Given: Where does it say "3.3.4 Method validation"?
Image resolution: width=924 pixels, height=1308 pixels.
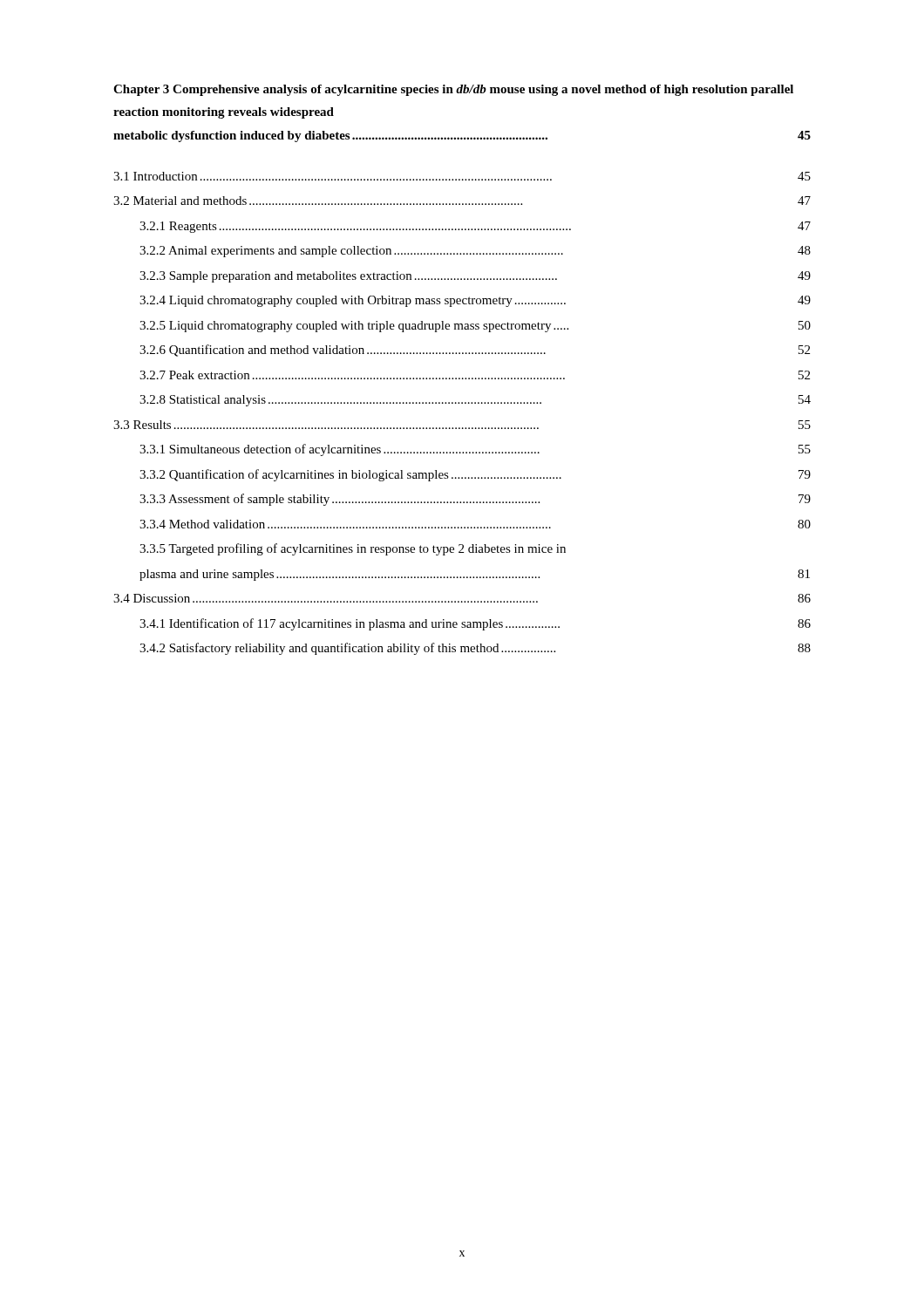Looking at the screenshot, I should [x=475, y=524].
